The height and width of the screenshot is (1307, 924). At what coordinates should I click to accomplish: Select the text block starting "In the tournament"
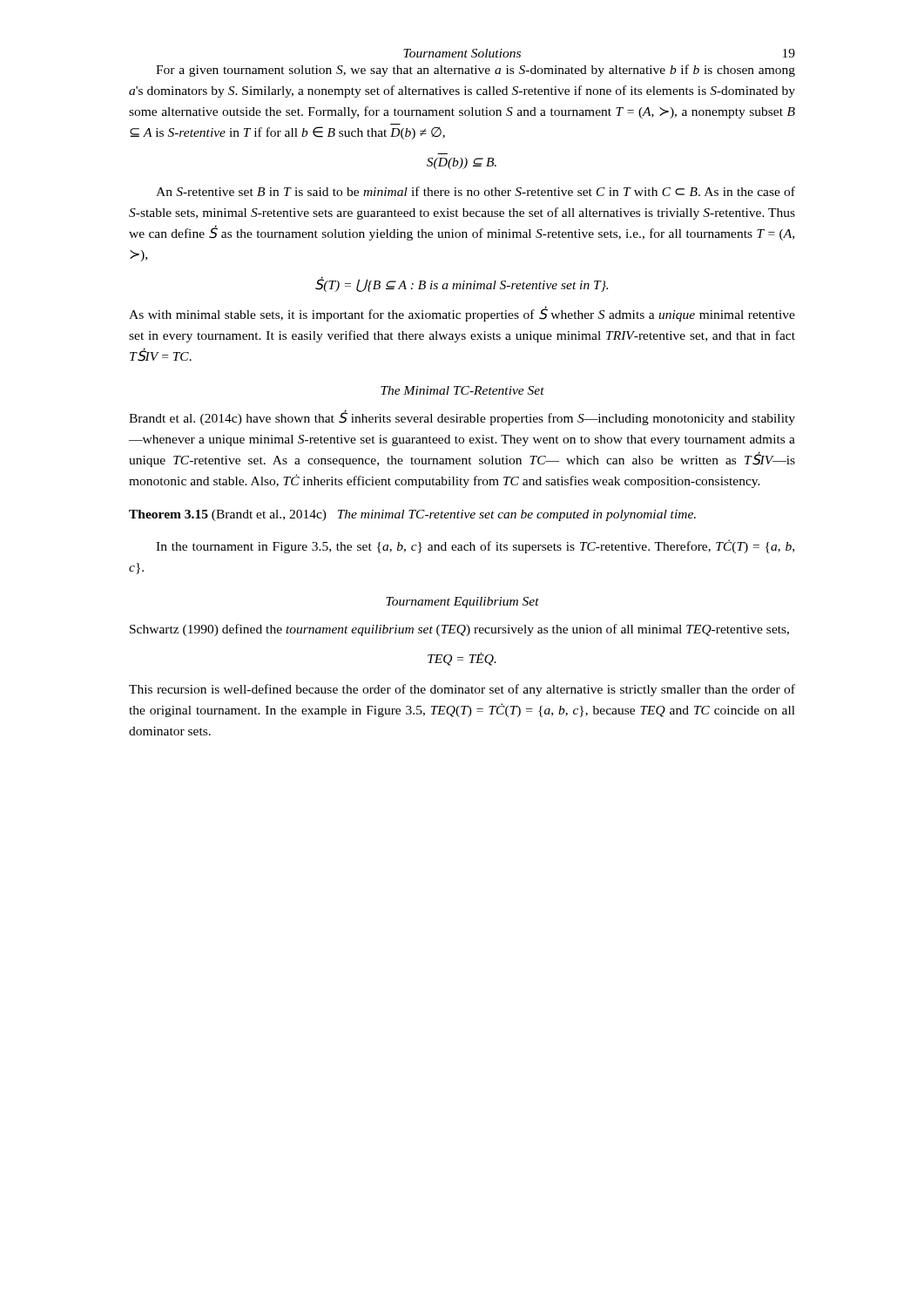(462, 557)
